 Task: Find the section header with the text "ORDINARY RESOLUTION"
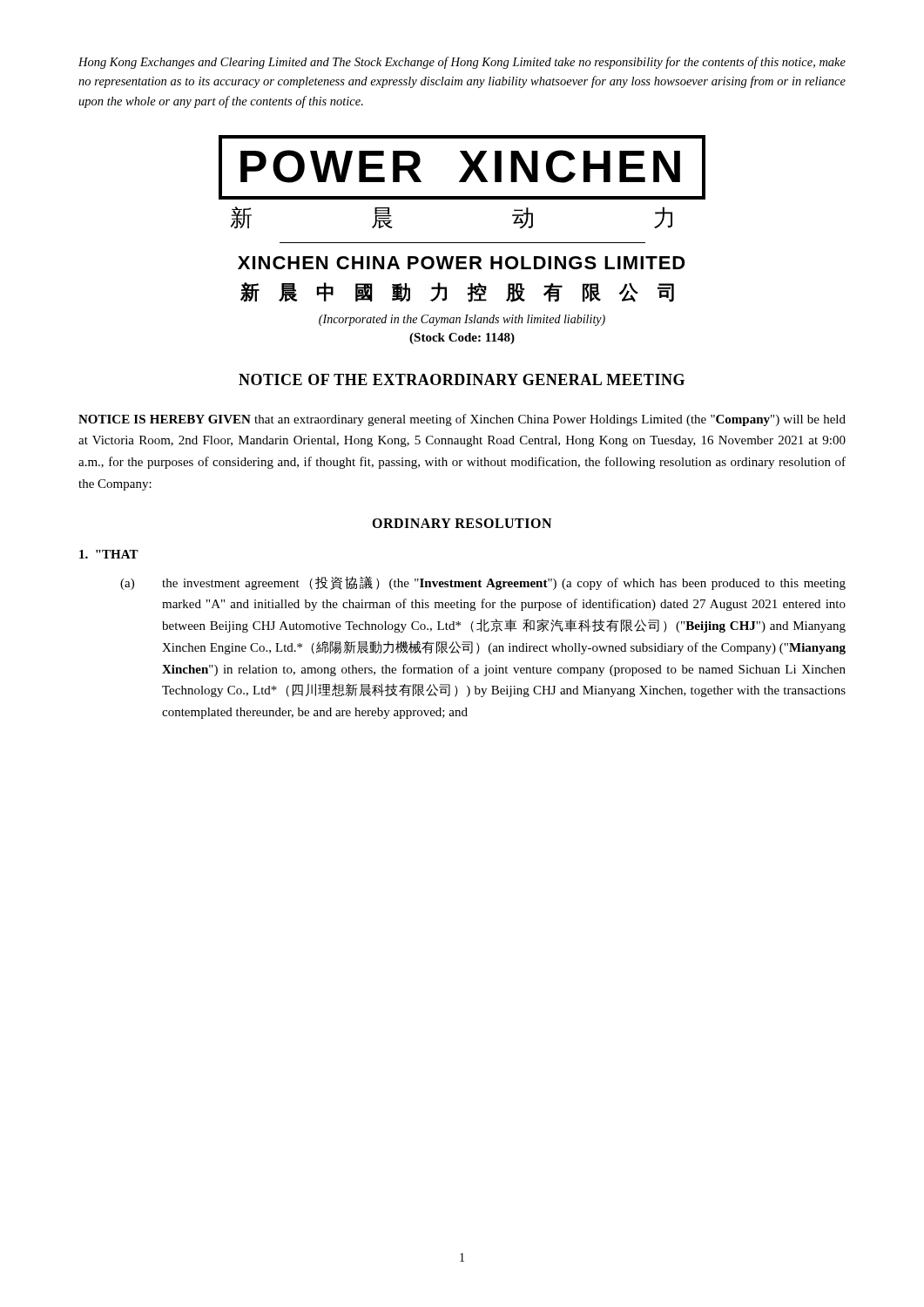pyautogui.click(x=462, y=523)
